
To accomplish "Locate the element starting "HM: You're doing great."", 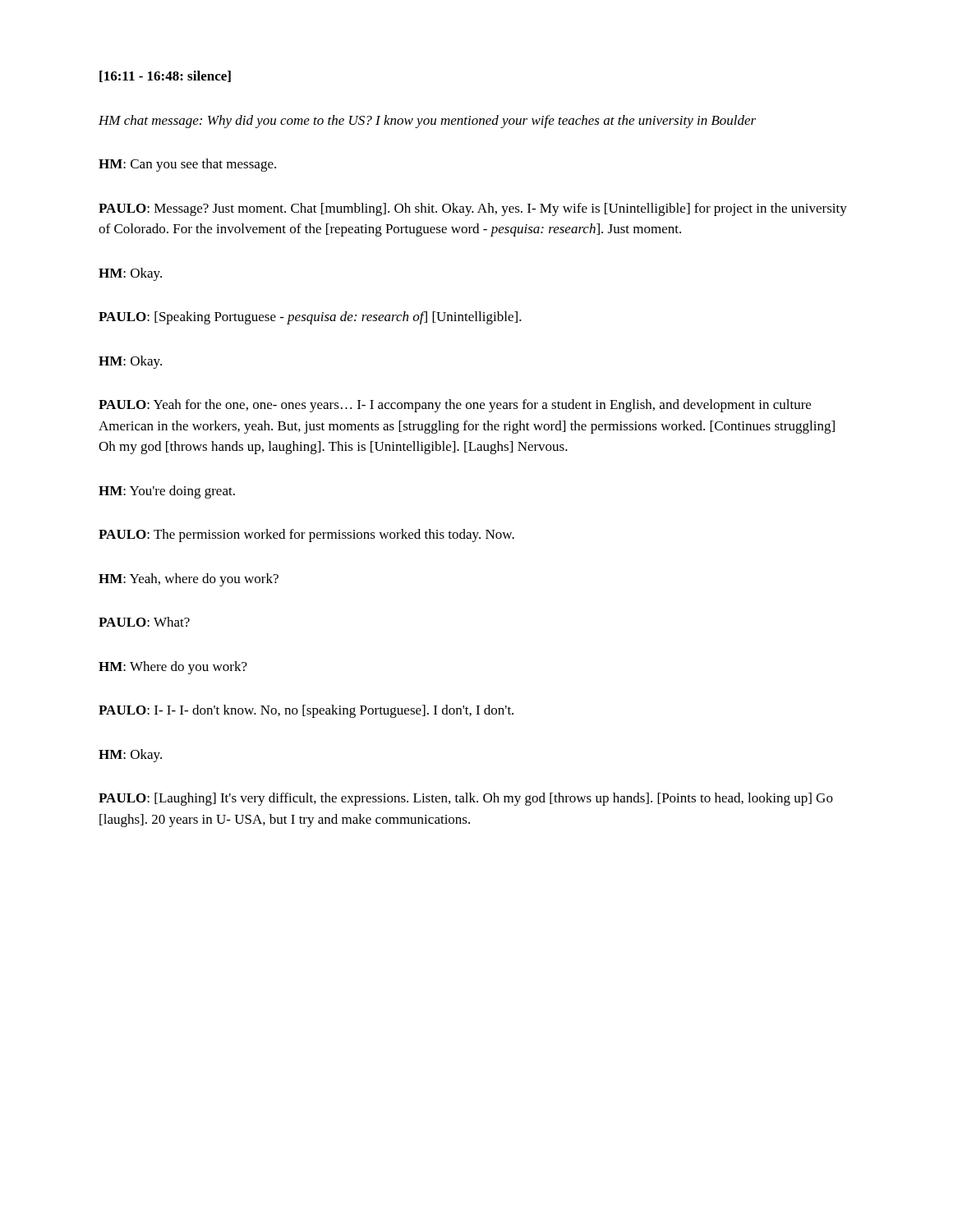I will point(167,490).
